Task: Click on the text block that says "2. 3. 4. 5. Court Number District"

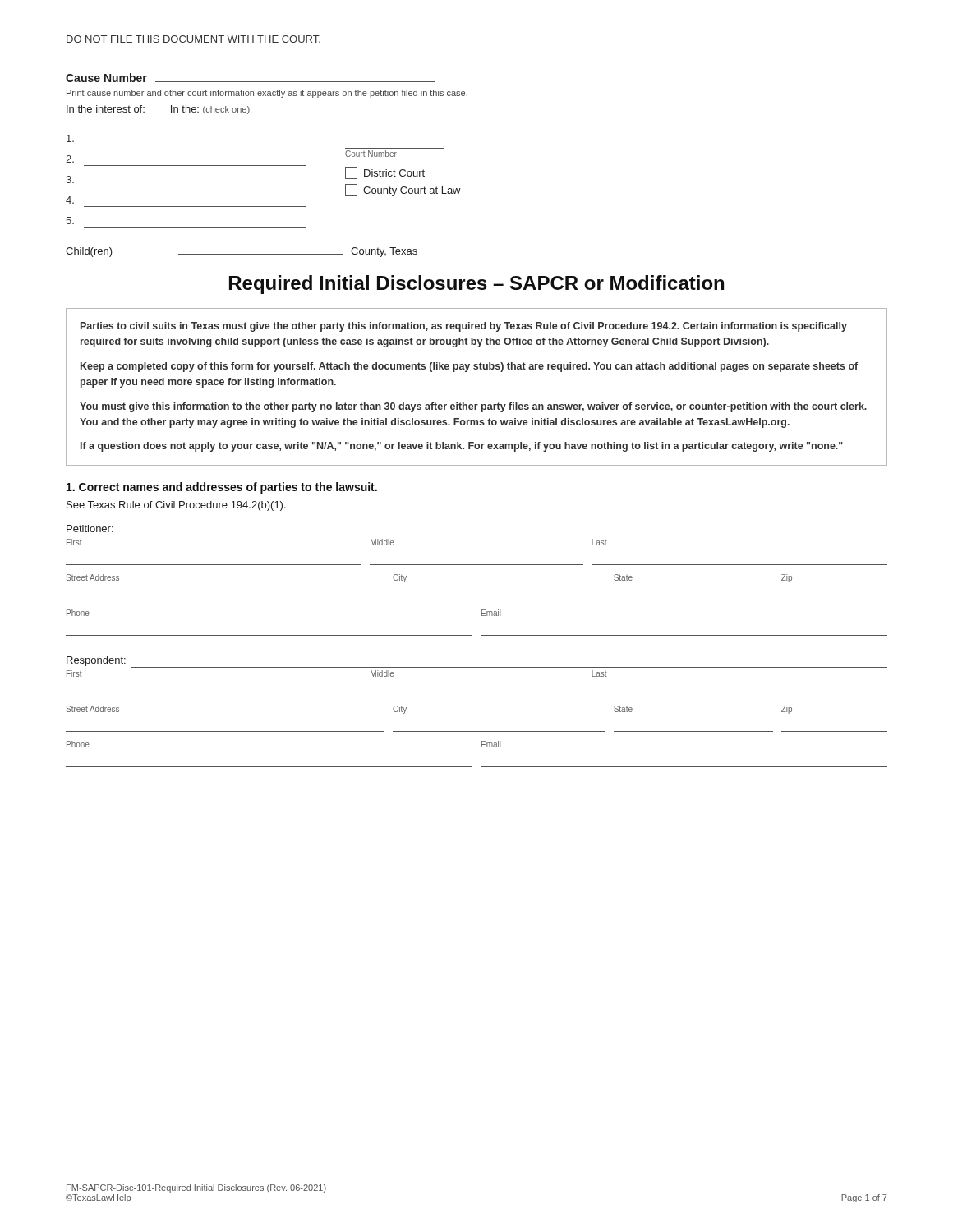Action: tap(70, 138)
